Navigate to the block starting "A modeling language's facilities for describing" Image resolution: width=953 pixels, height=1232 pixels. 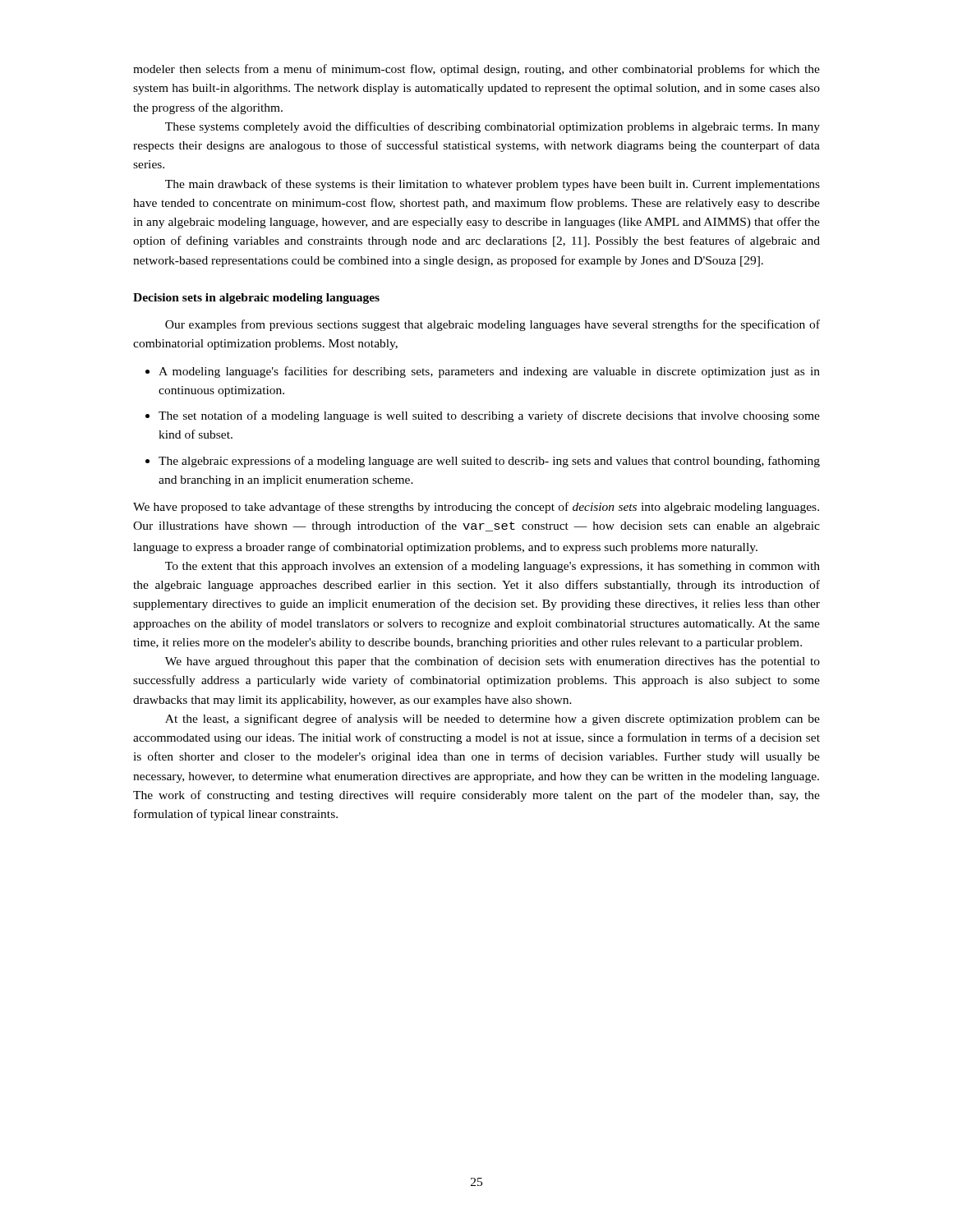pyautogui.click(x=489, y=380)
